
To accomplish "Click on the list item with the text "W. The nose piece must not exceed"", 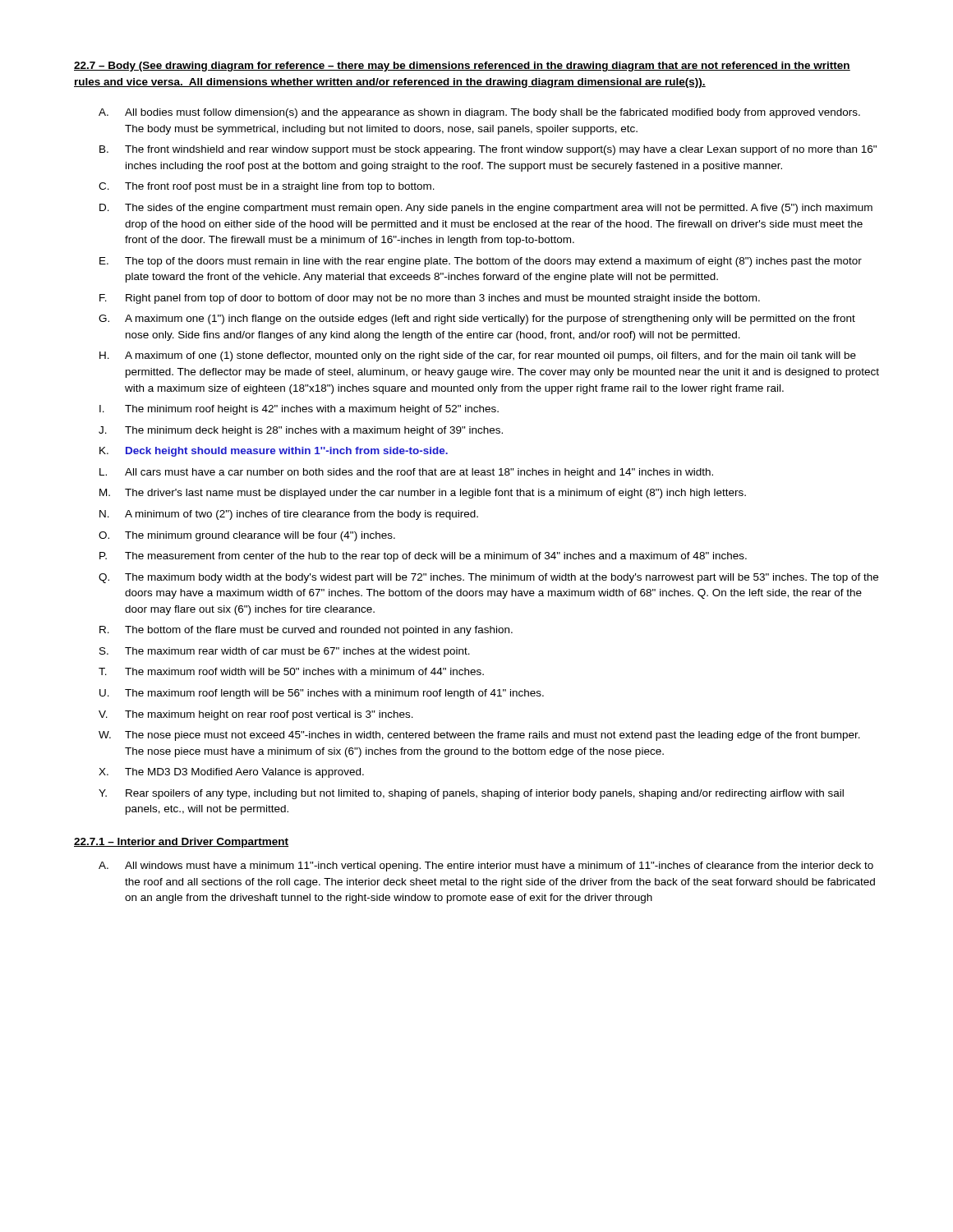I will (x=489, y=743).
